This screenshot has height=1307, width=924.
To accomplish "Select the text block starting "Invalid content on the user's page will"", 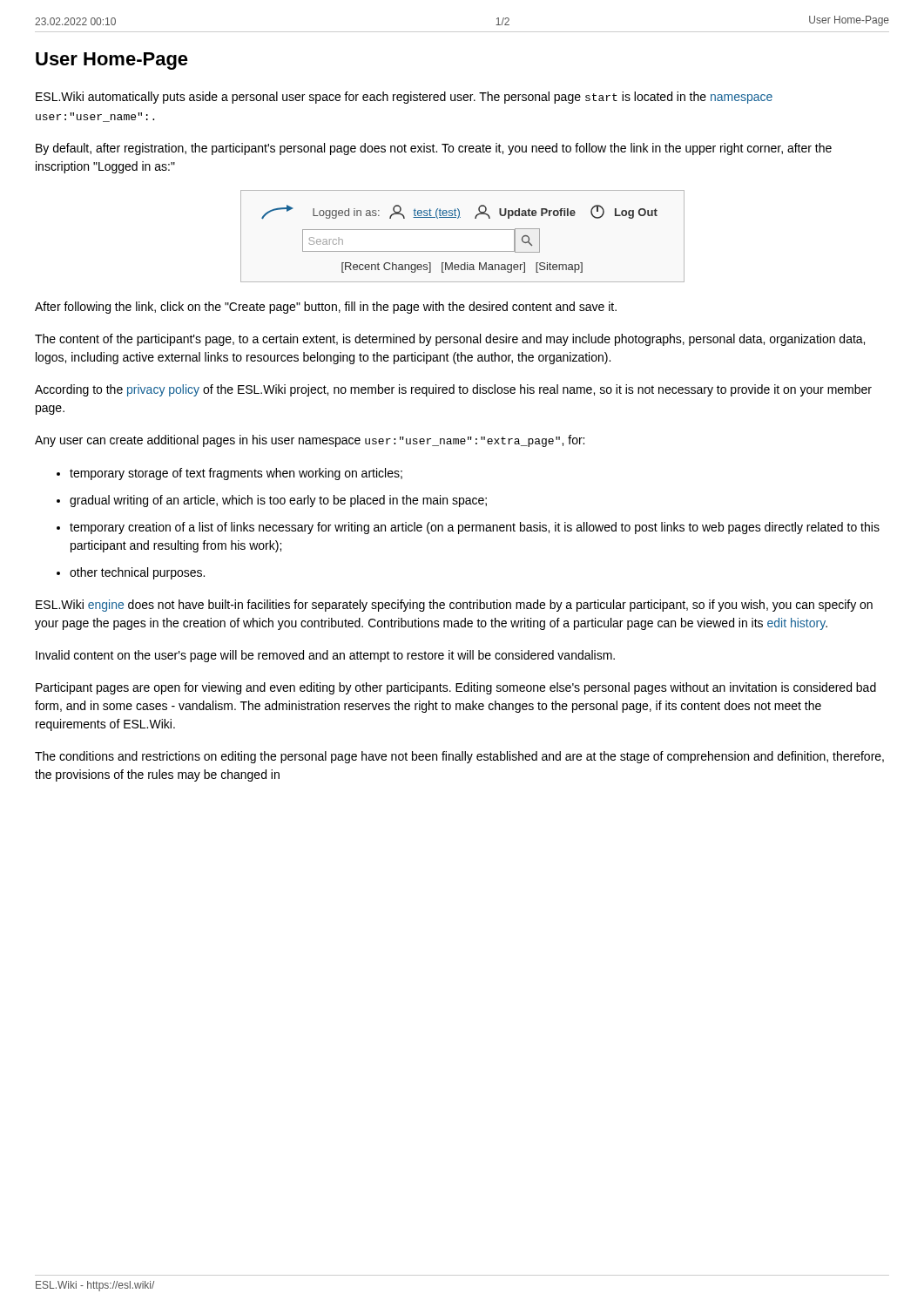I will click(x=325, y=655).
